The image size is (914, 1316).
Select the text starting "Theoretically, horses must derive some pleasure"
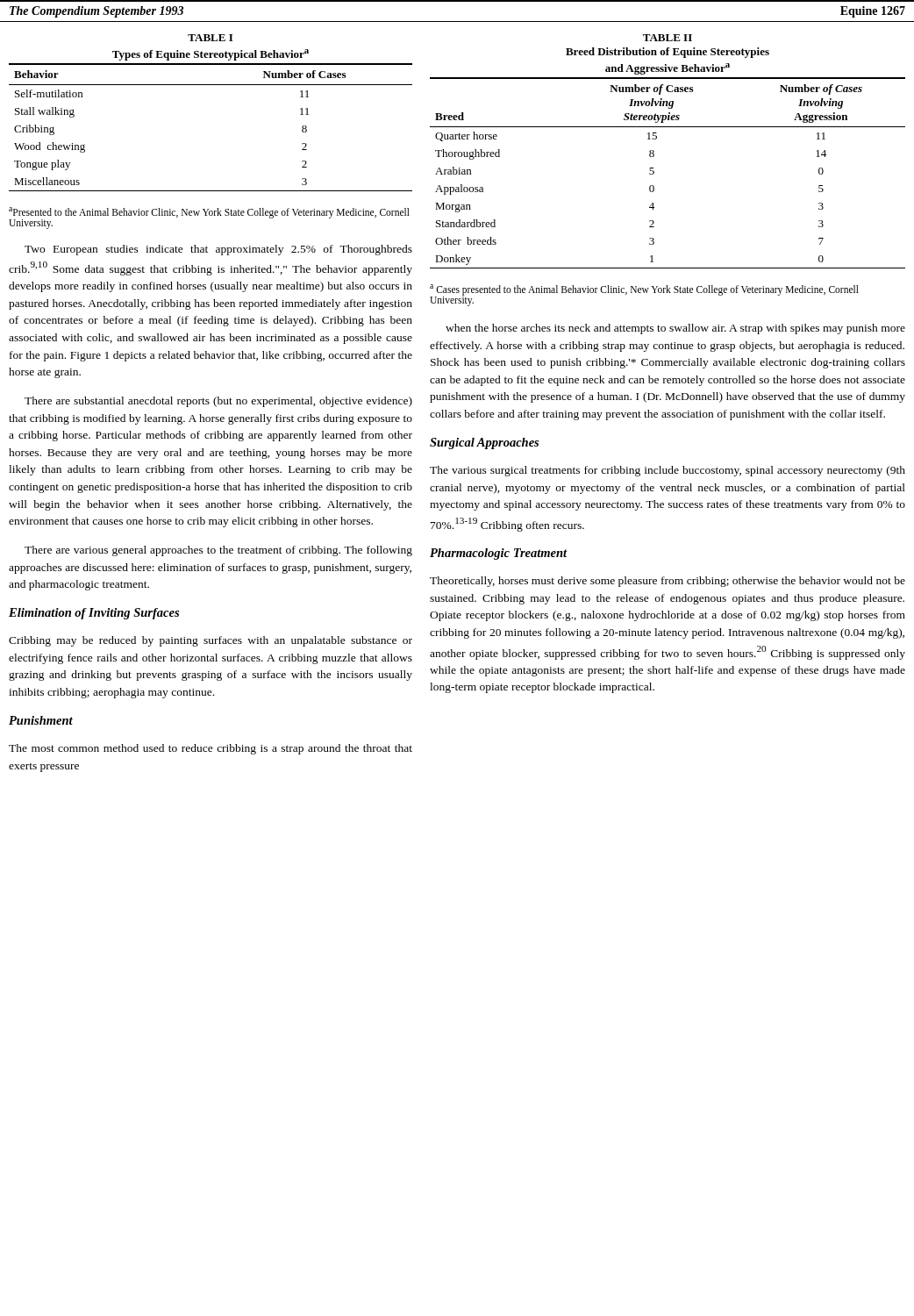click(x=667, y=634)
